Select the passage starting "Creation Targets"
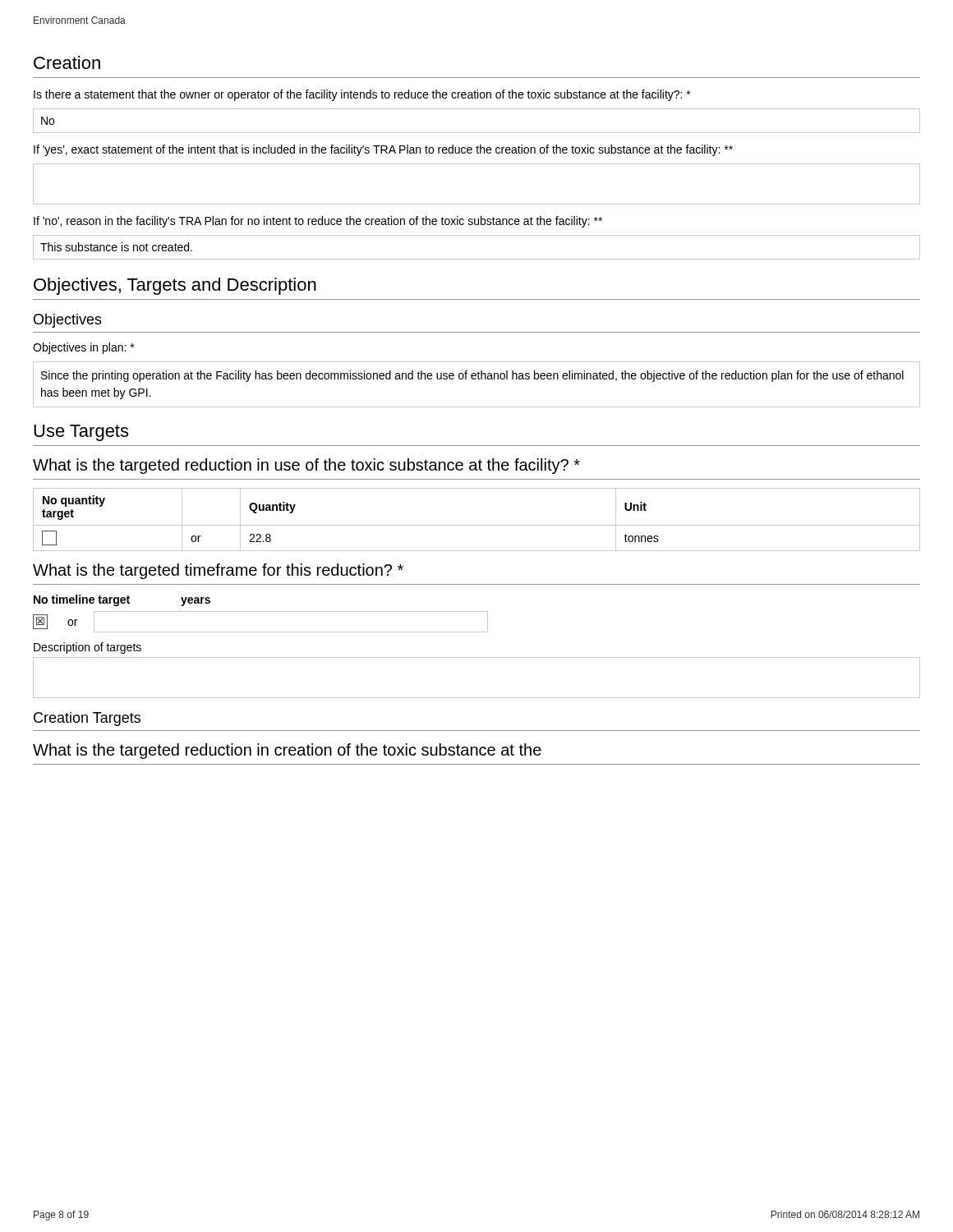 [x=87, y=718]
